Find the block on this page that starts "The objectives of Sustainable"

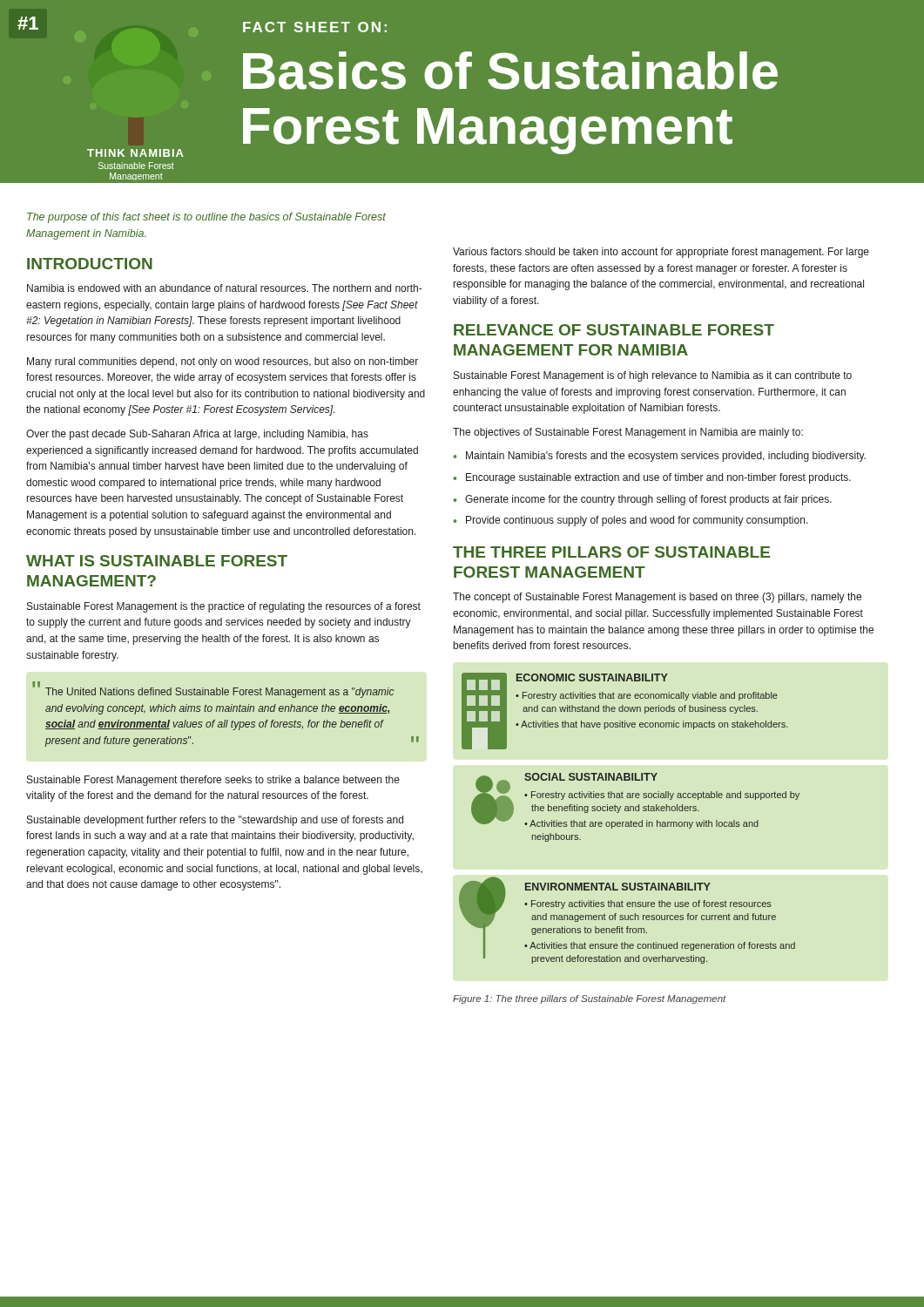[x=628, y=432]
